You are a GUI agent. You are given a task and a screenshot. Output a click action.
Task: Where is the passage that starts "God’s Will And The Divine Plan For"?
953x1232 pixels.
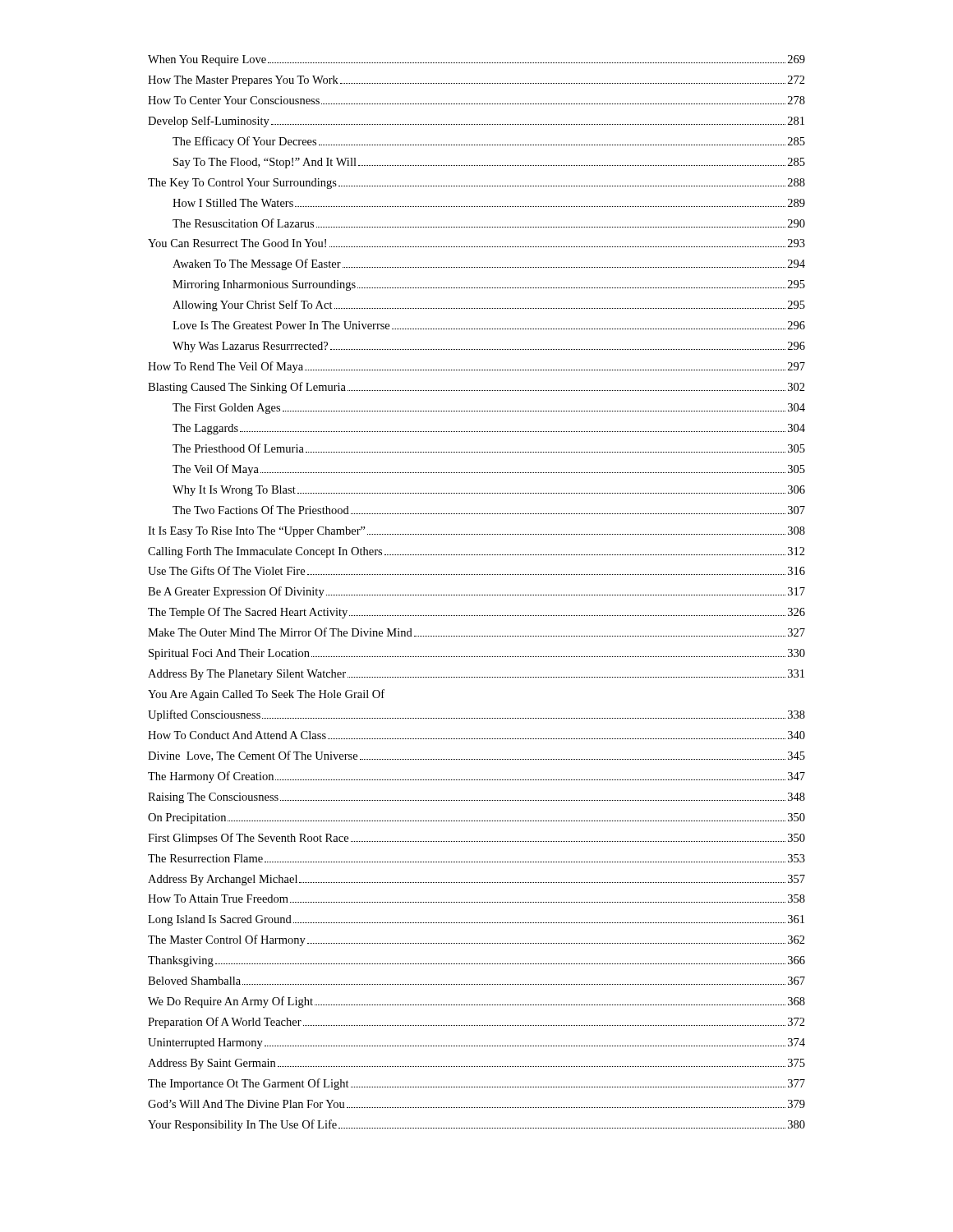[x=476, y=1104]
